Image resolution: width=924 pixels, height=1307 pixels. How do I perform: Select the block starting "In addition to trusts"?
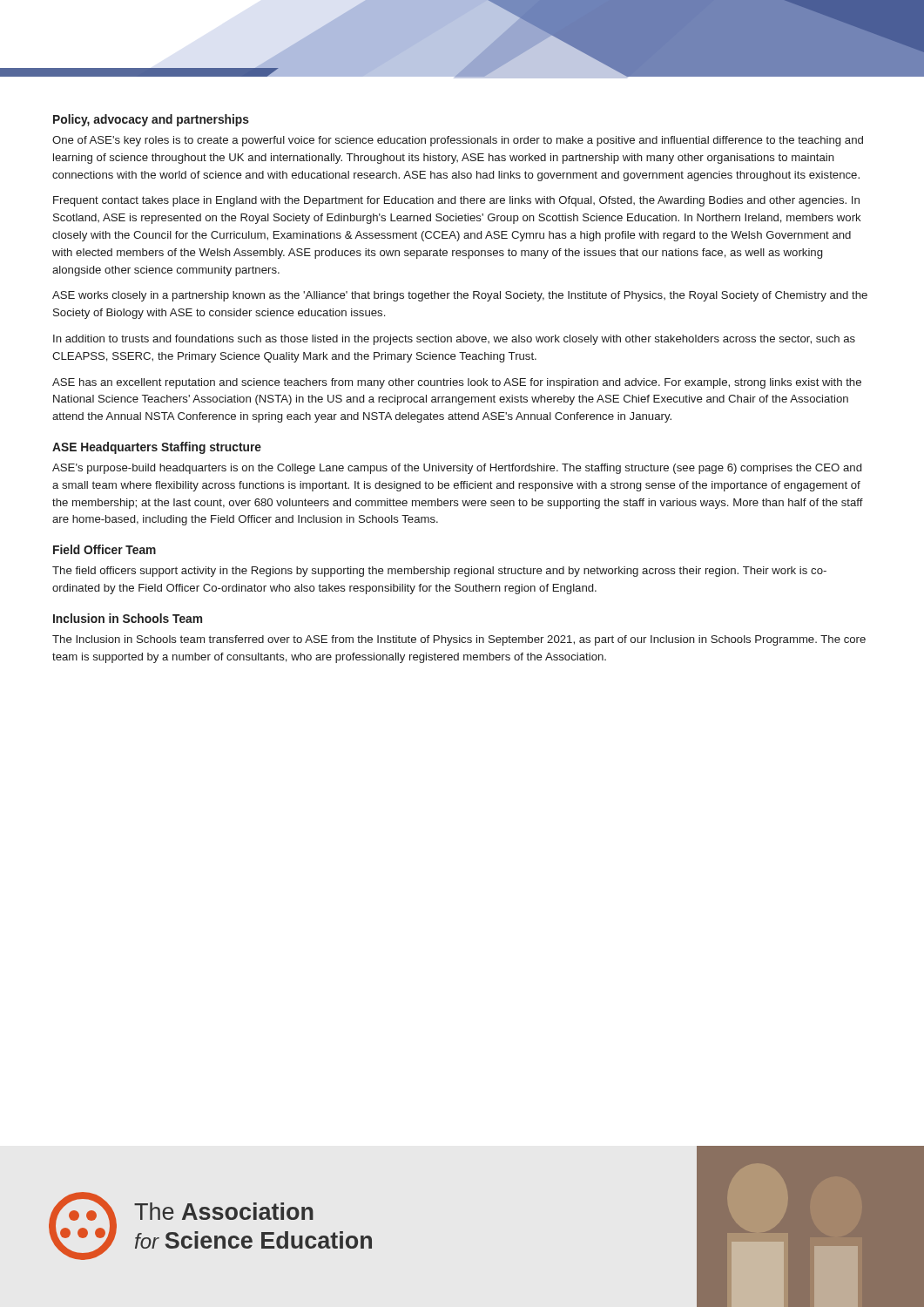click(x=462, y=347)
